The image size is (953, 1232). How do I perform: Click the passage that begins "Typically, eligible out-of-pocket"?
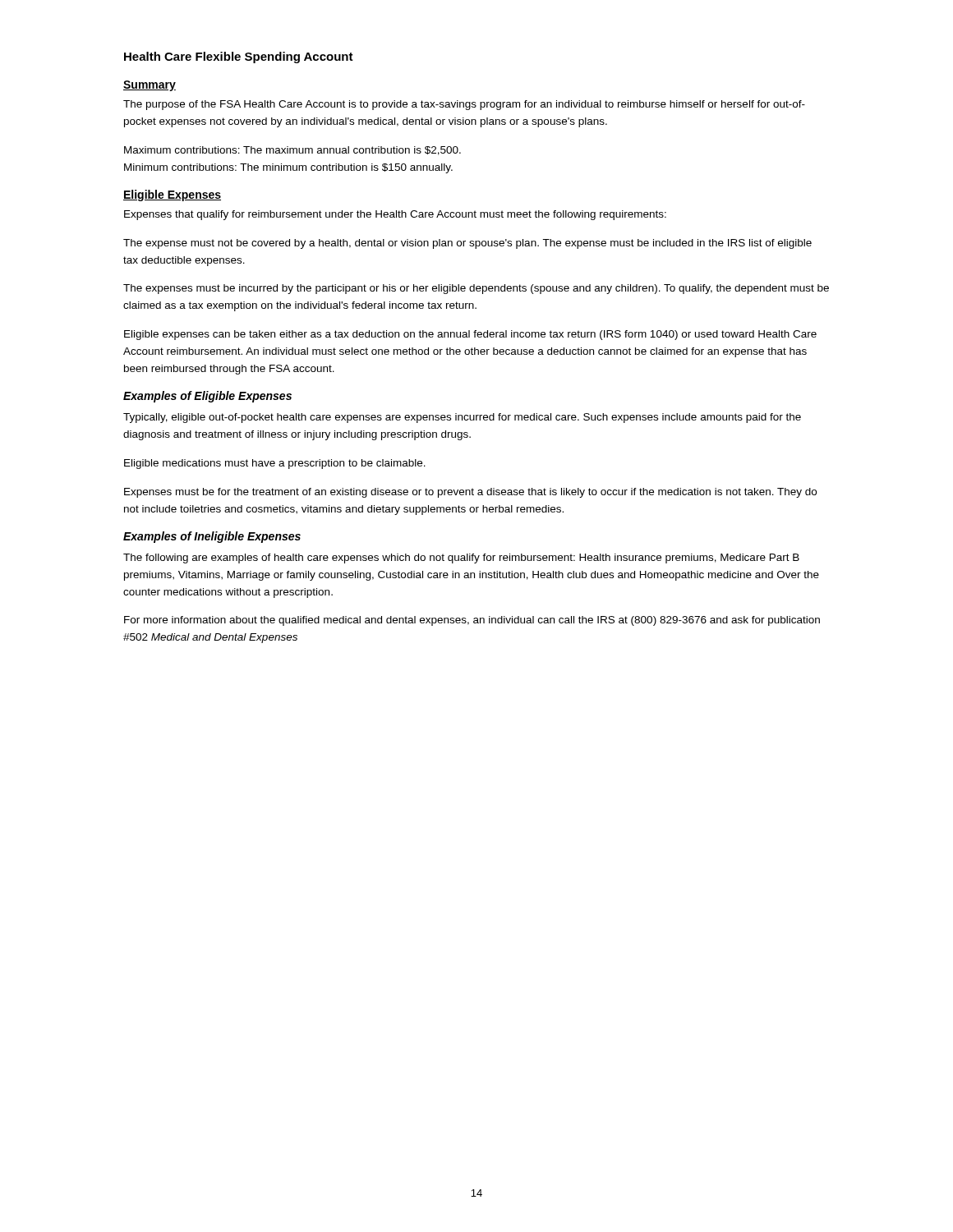click(x=462, y=425)
